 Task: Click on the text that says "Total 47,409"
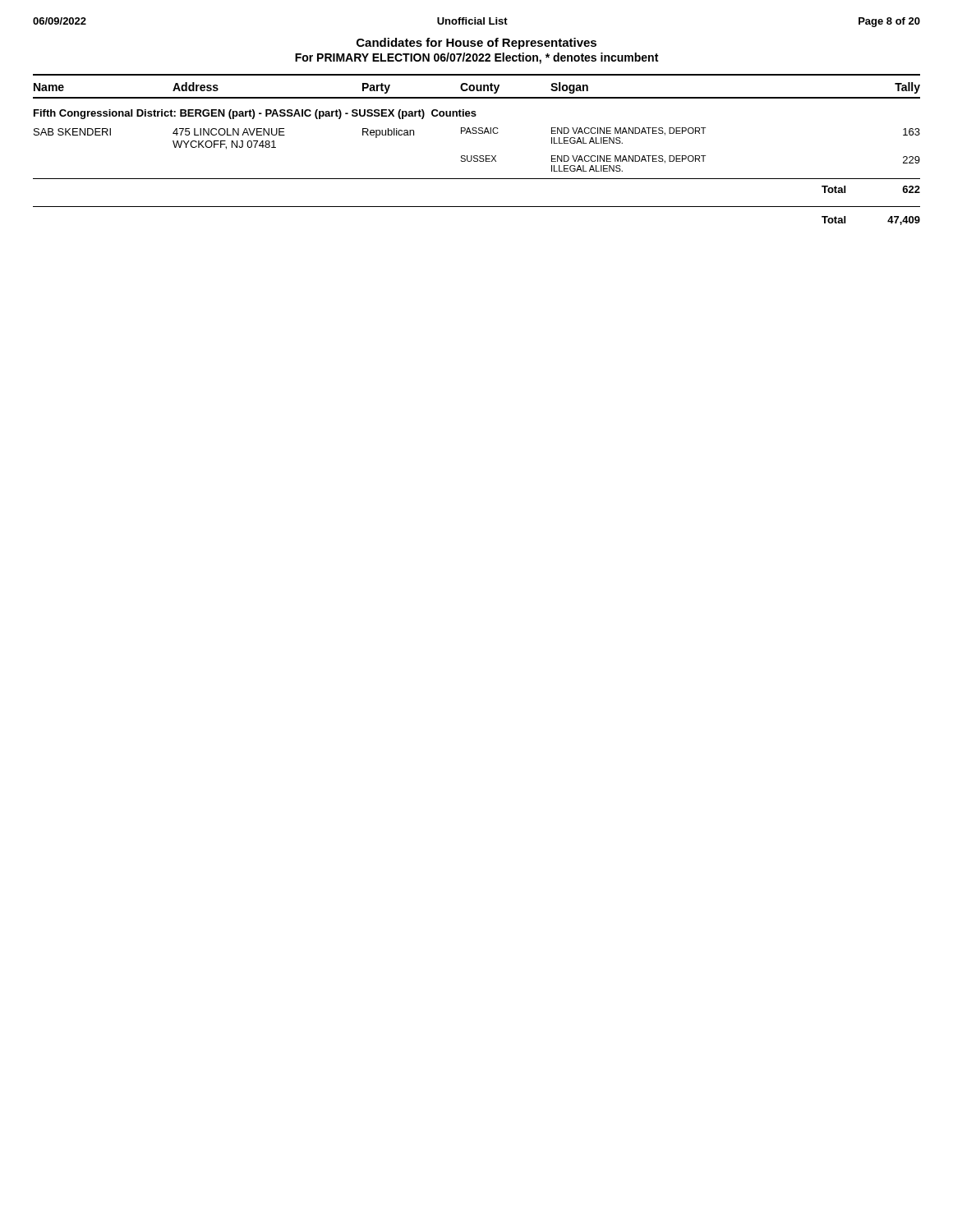point(833,221)
